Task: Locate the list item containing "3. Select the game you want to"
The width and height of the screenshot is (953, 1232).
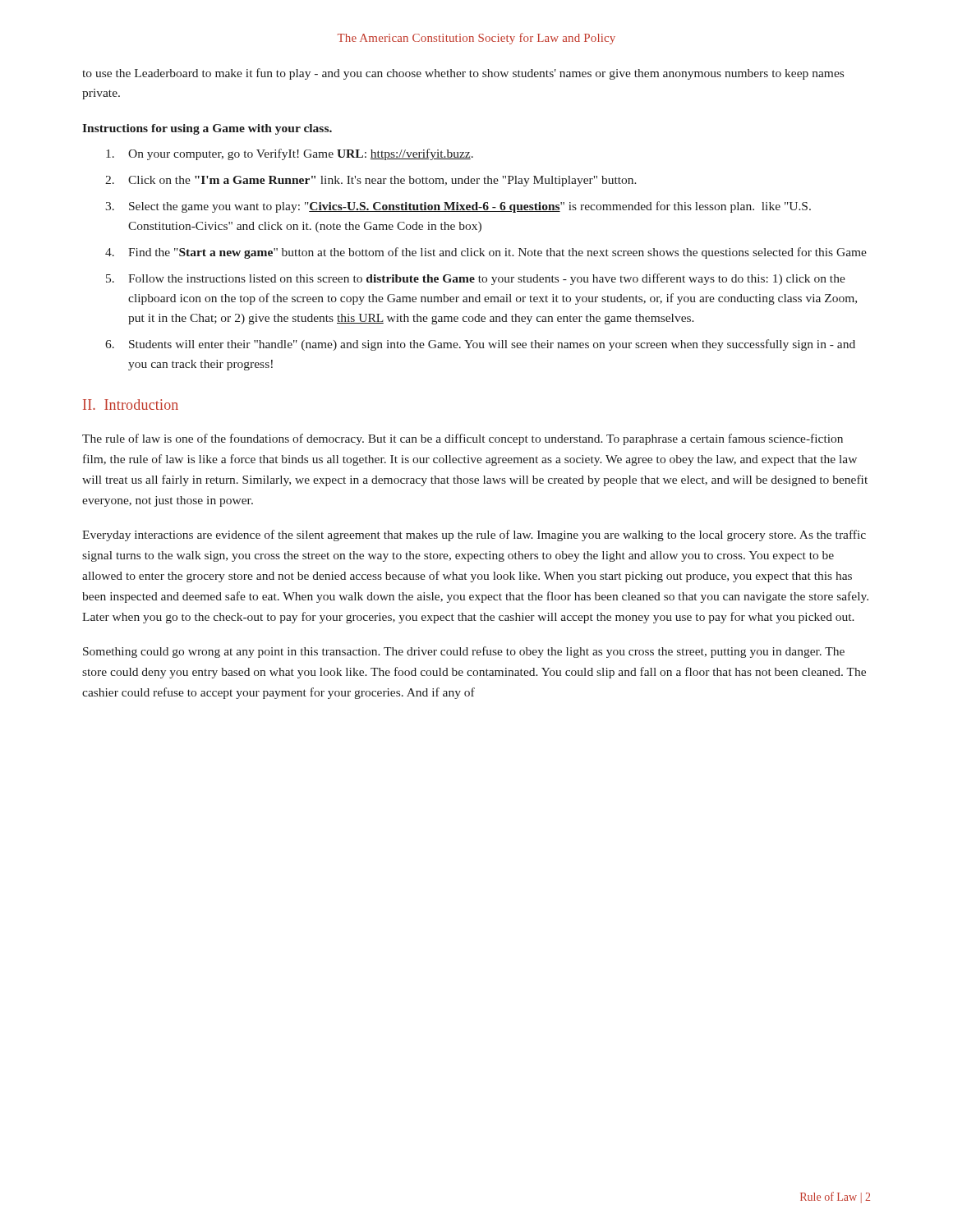Action: tap(488, 216)
